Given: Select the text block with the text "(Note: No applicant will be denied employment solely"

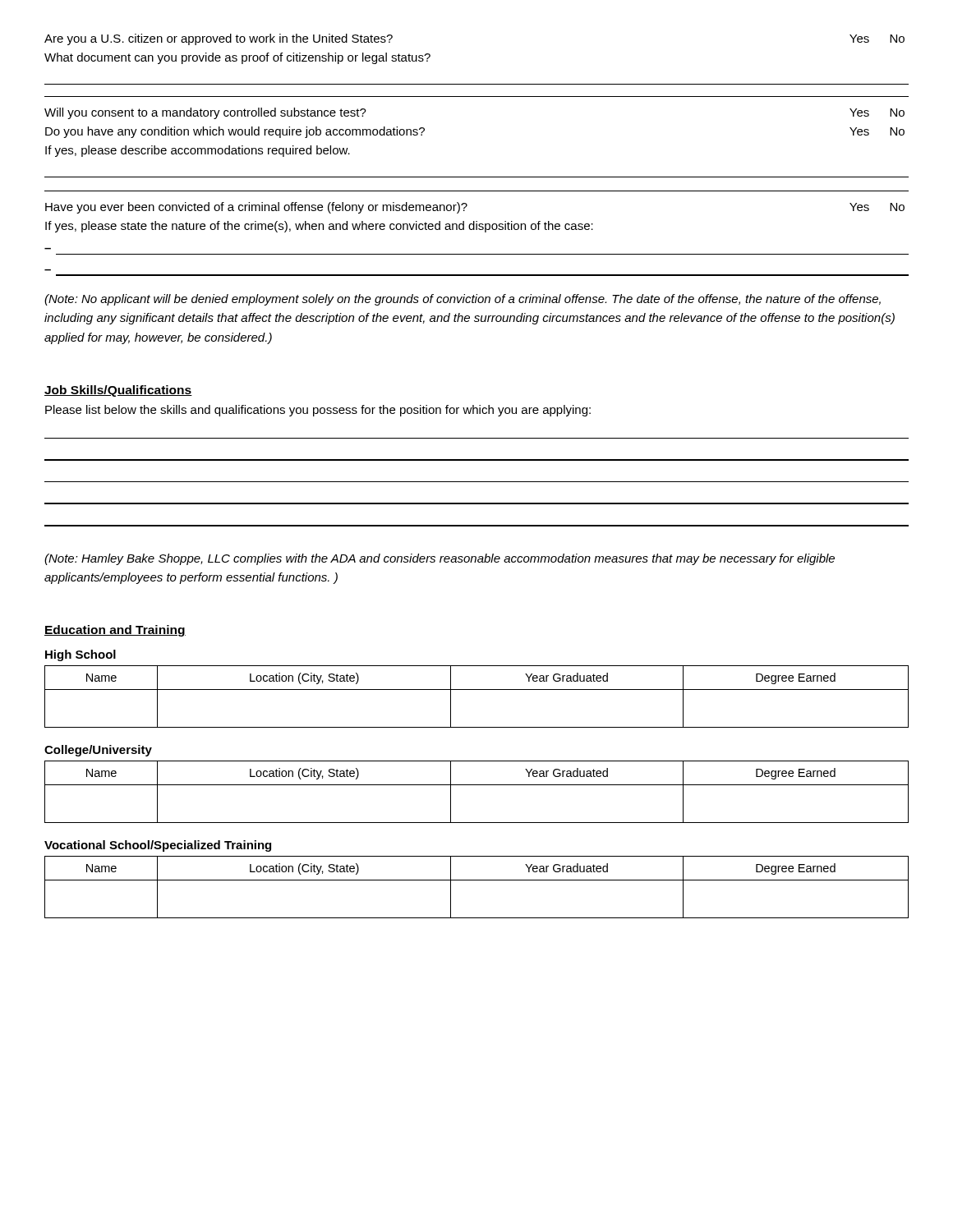Looking at the screenshot, I should click(x=470, y=318).
